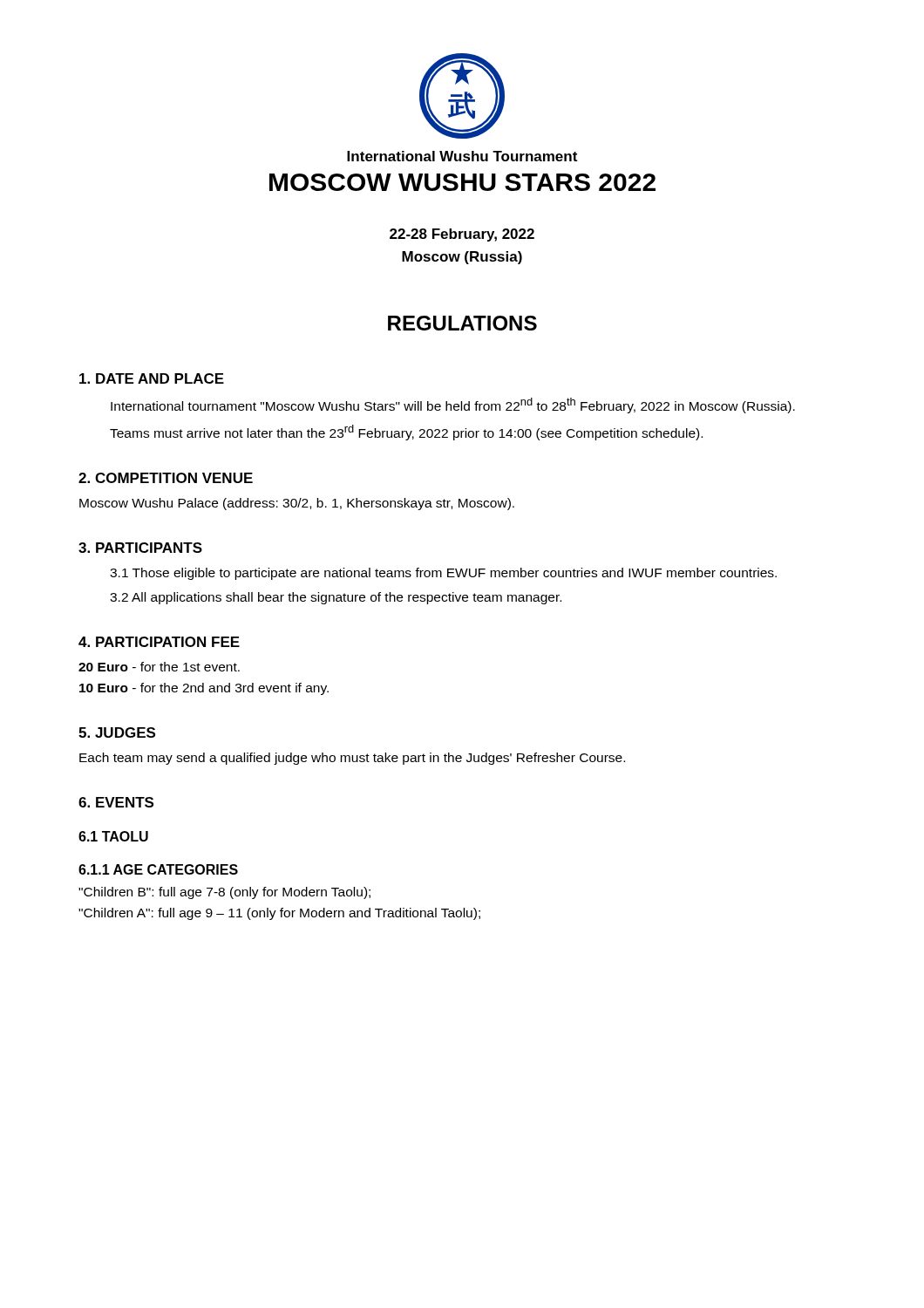Point to the block beginning "2 All applications"
This screenshot has width=924, height=1308.
336,597
